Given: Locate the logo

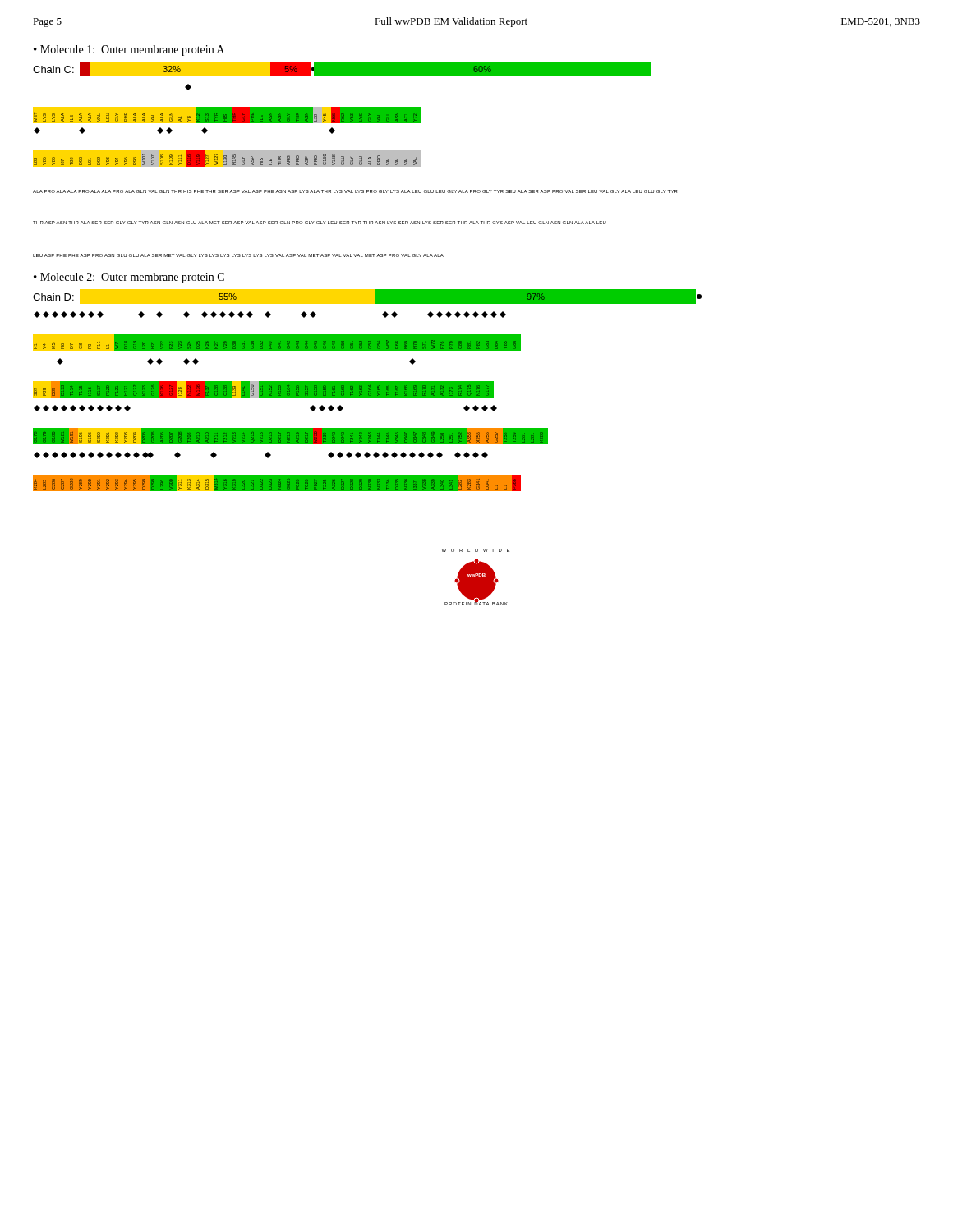Looking at the screenshot, I should tap(476, 577).
